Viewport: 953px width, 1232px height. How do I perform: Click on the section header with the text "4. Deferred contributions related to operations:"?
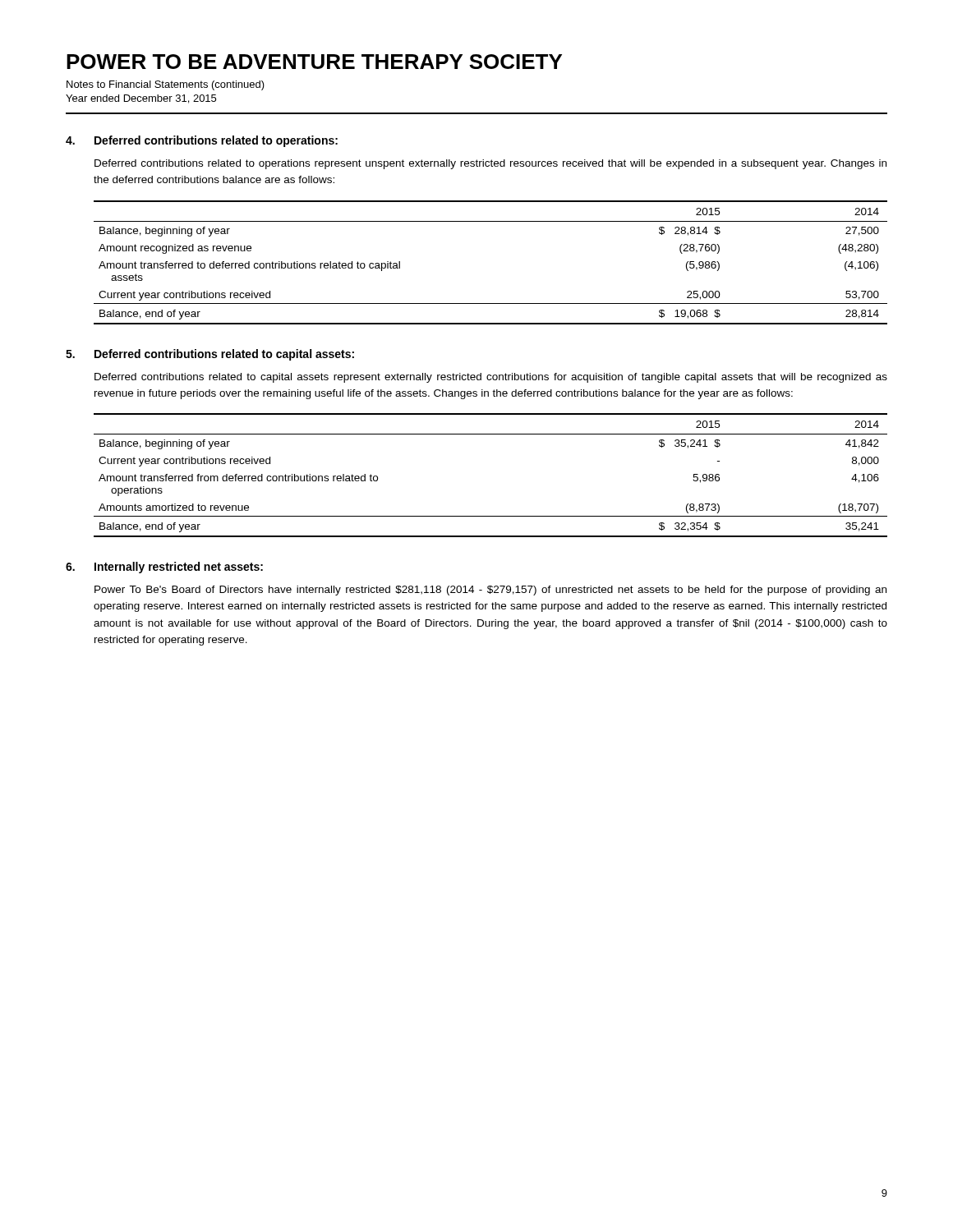click(202, 140)
